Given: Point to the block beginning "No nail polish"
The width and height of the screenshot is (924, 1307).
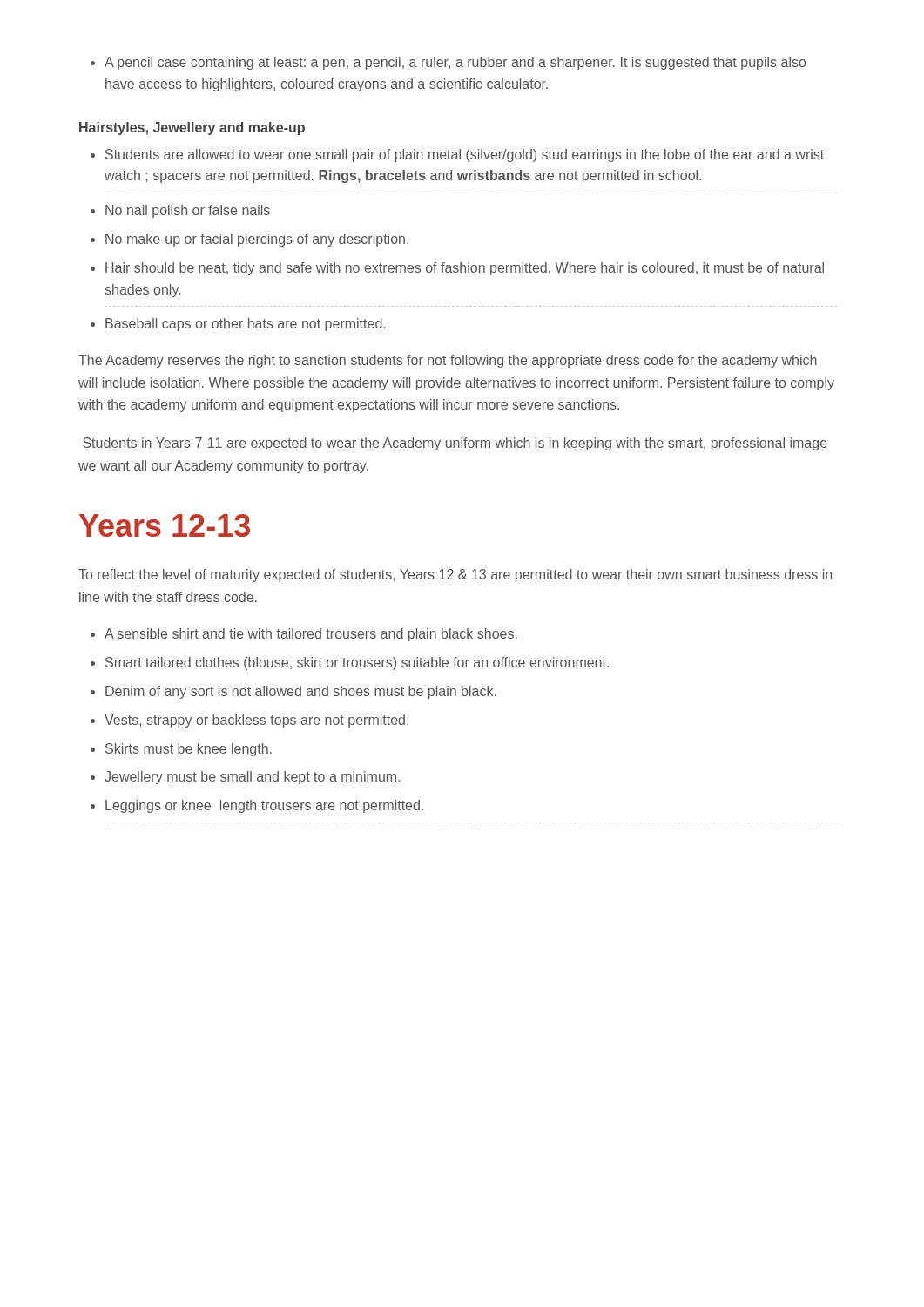Looking at the screenshot, I should click(x=188, y=211).
